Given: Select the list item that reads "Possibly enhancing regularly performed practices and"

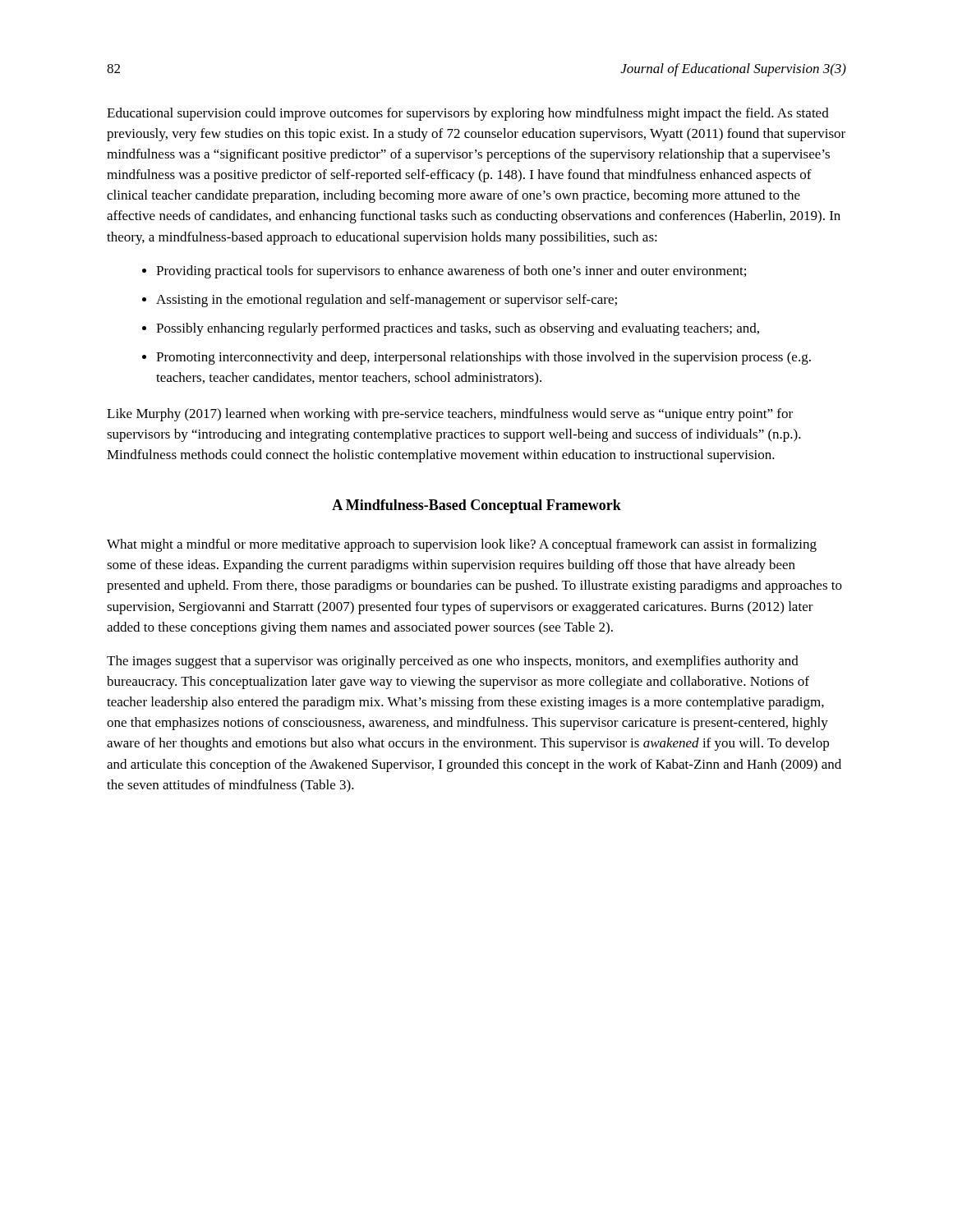Looking at the screenshot, I should click(x=458, y=328).
